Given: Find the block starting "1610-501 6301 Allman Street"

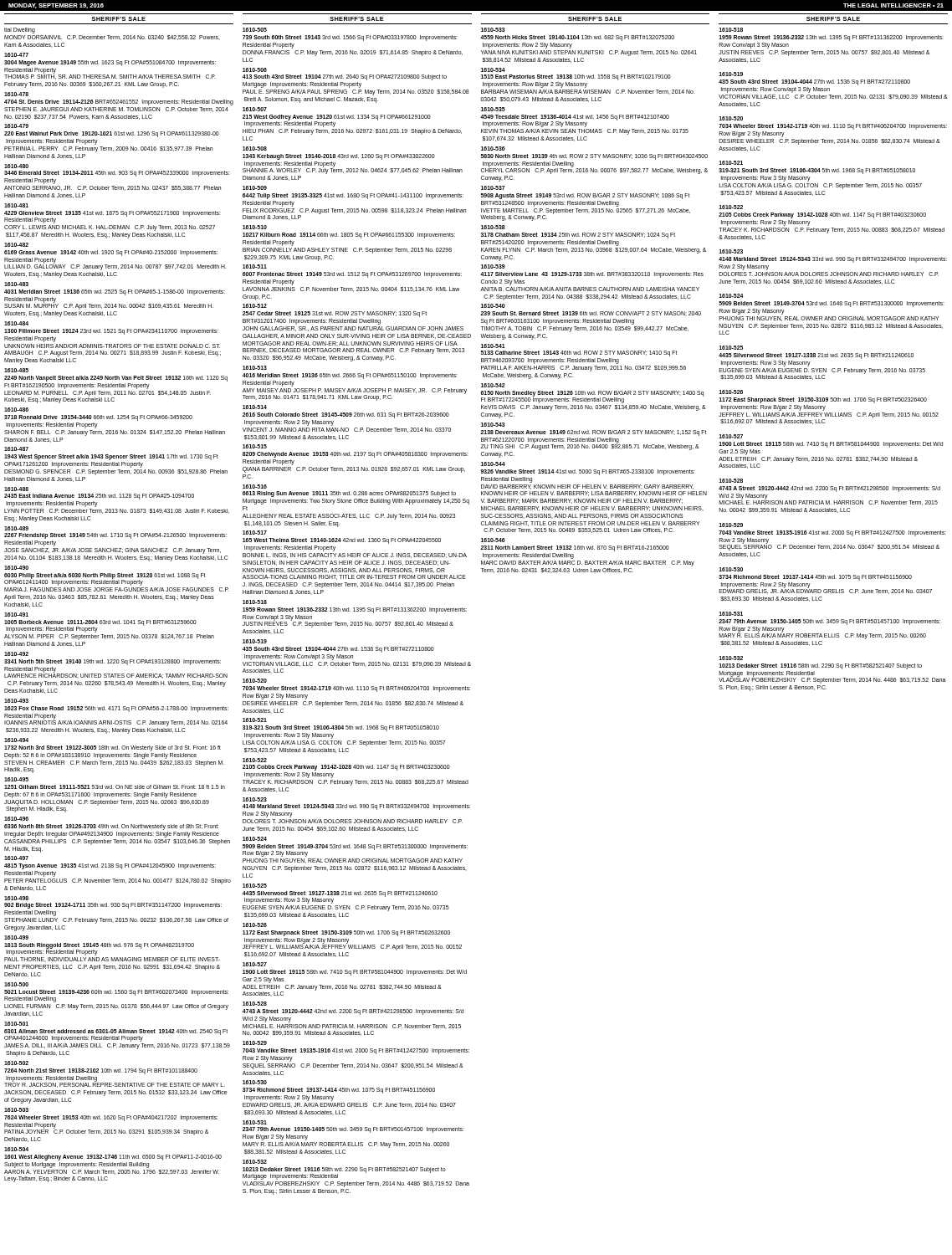Looking at the screenshot, I should 117,1038.
